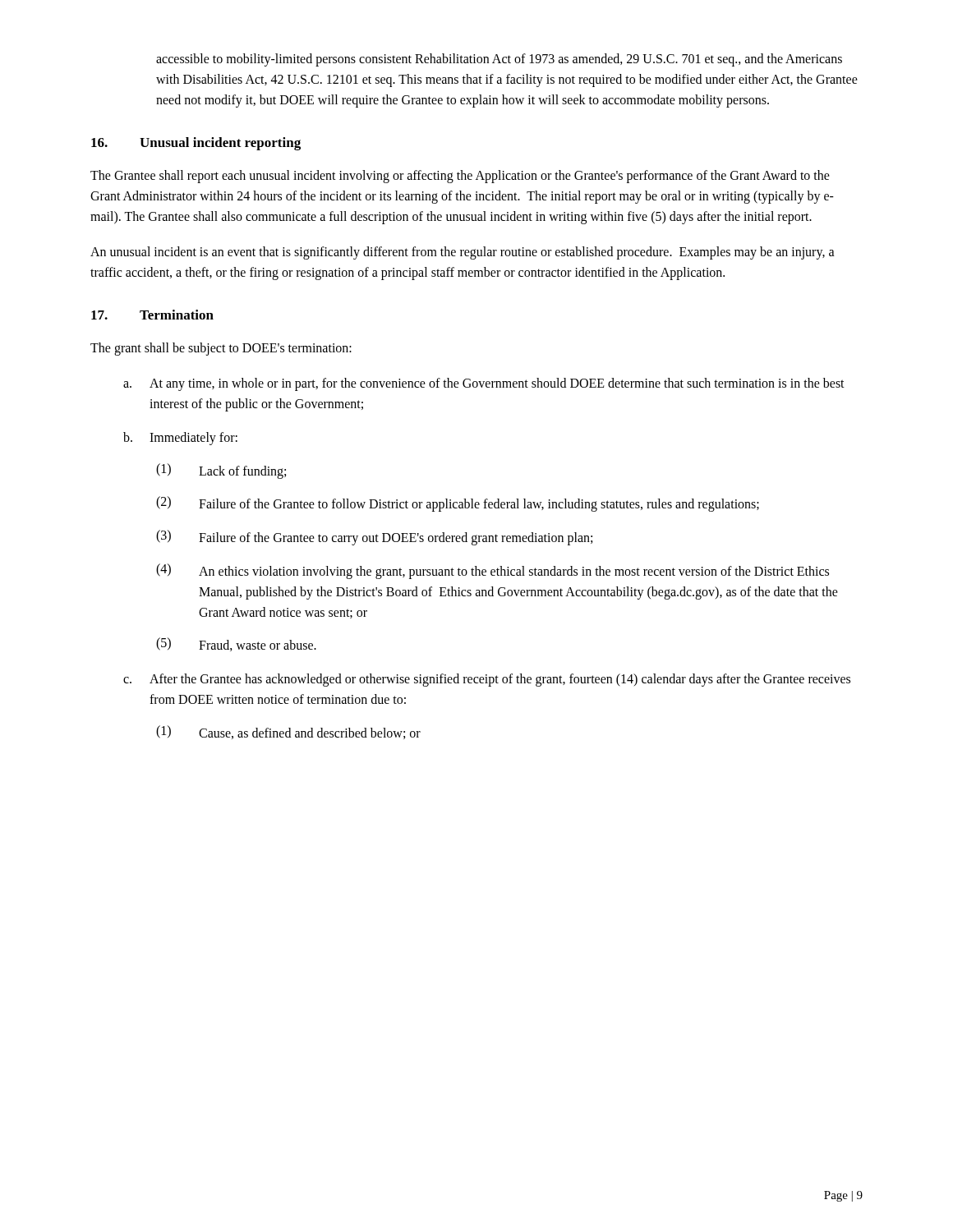Navigate to the block starting "(5) Fraud, waste or abuse."
Viewport: 953px width, 1232px height.
pyautogui.click(x=236, y=644)
